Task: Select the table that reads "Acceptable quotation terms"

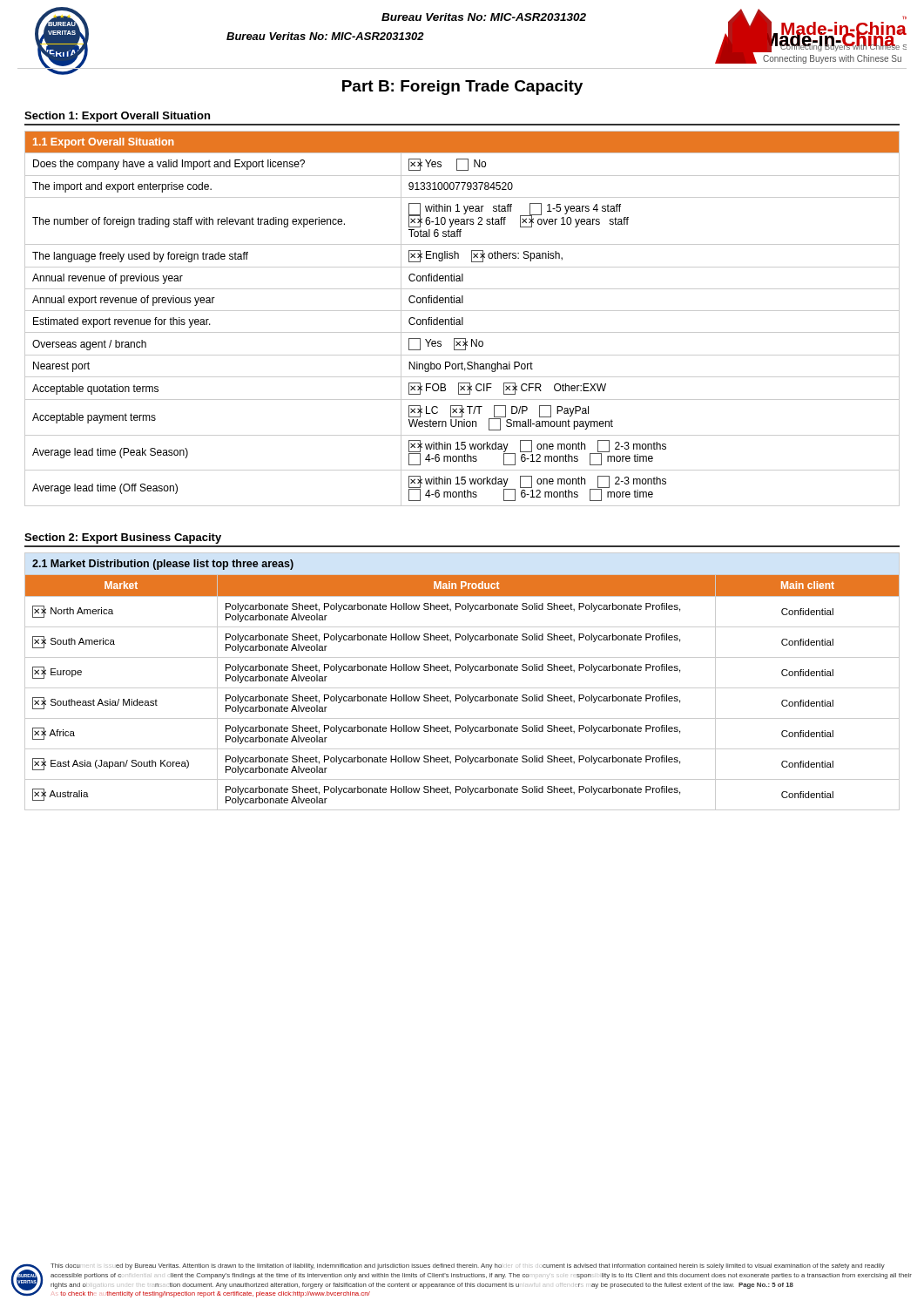Action: 462,318
